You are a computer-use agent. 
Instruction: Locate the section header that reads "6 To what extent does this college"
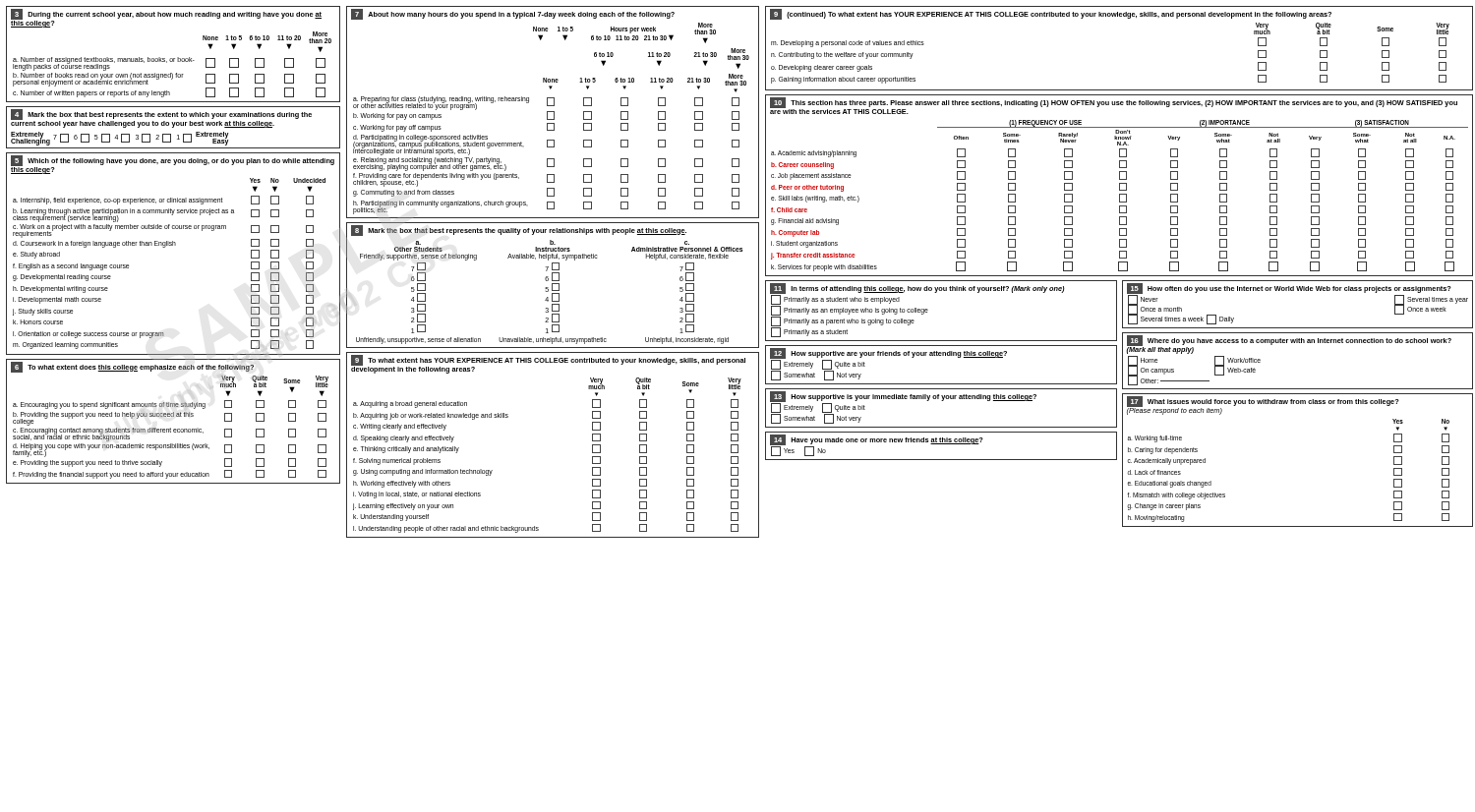[173, 421]
